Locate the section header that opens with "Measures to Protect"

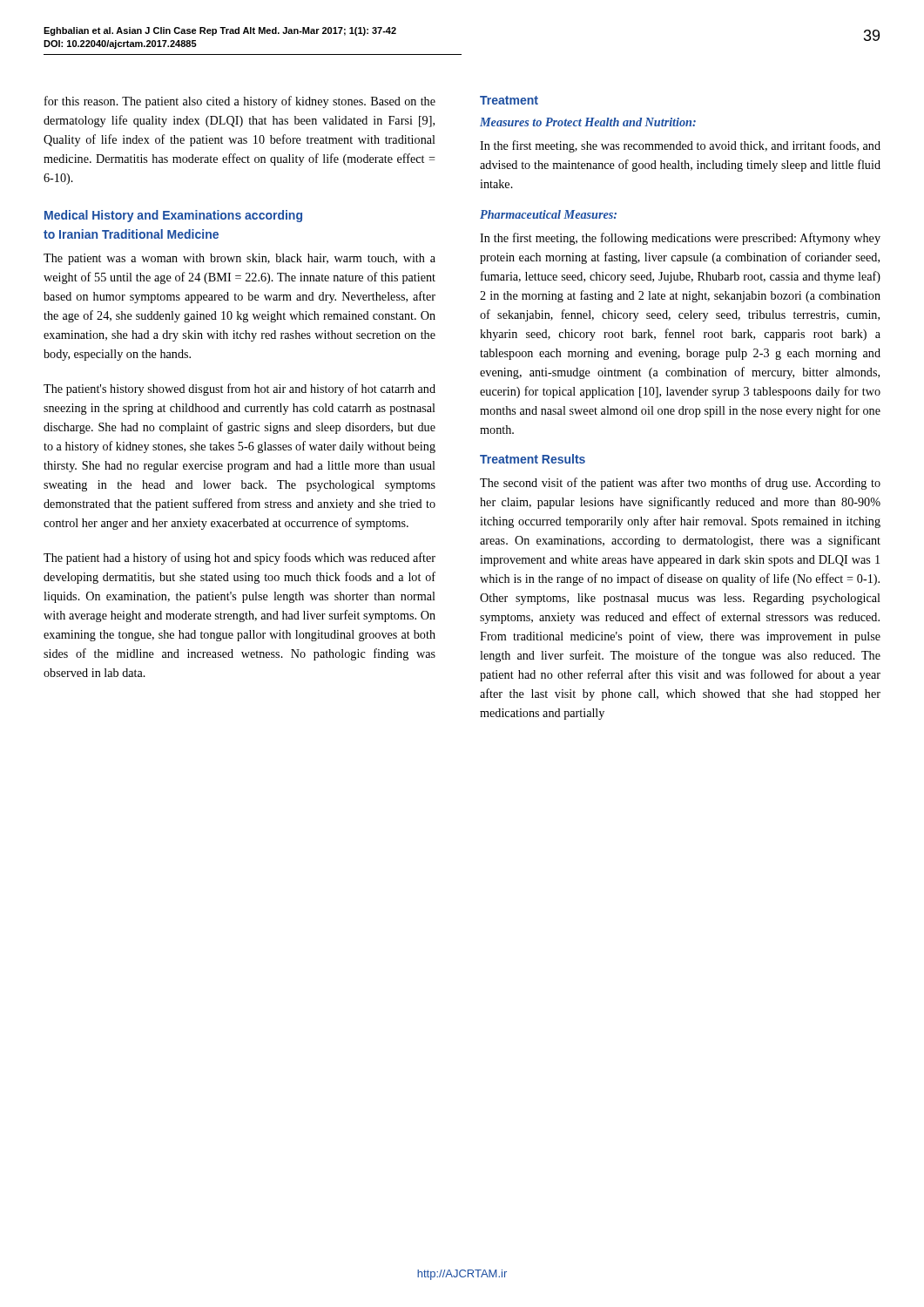588,122
